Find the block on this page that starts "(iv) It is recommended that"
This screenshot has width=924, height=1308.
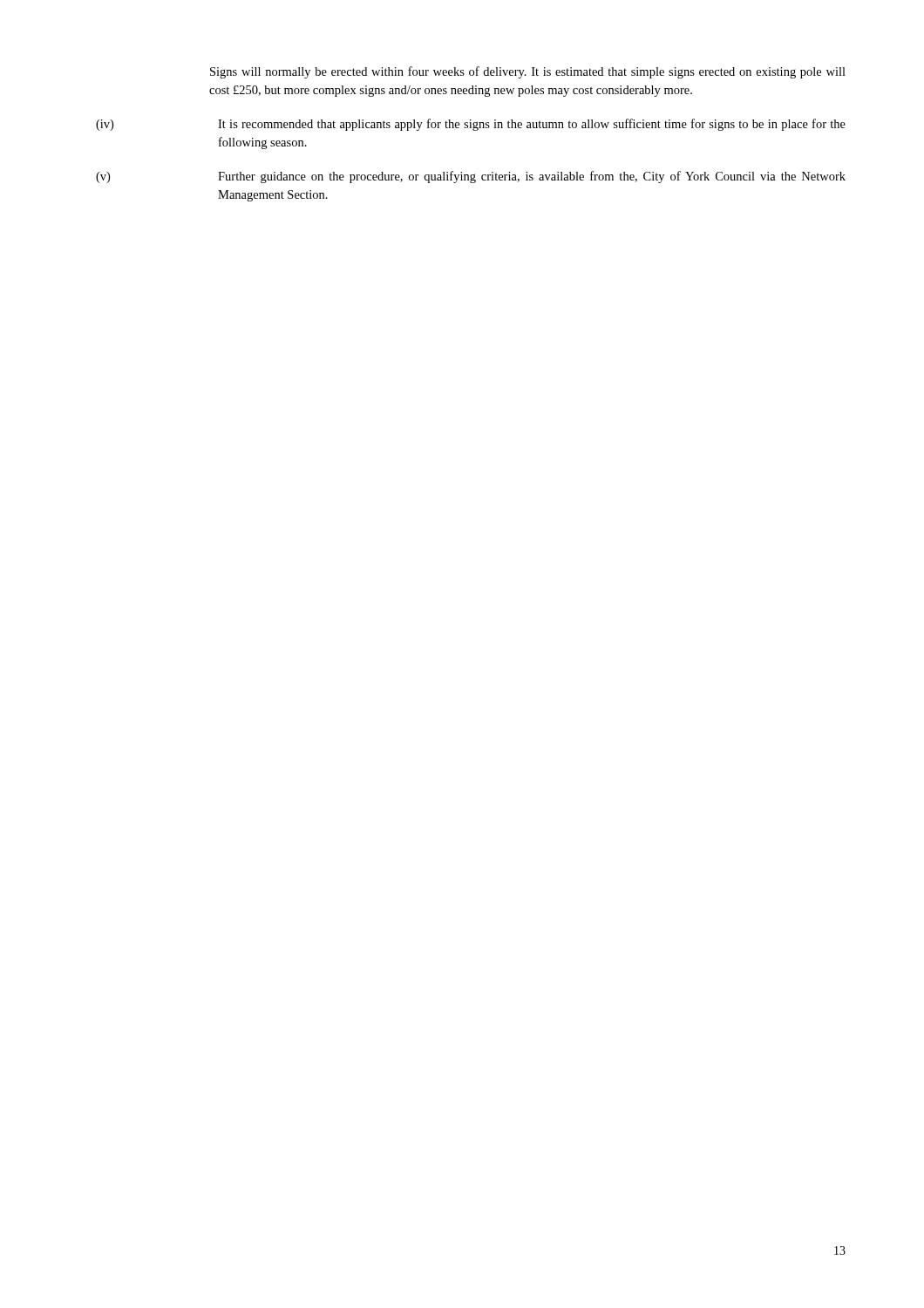(x=471, y=133)
